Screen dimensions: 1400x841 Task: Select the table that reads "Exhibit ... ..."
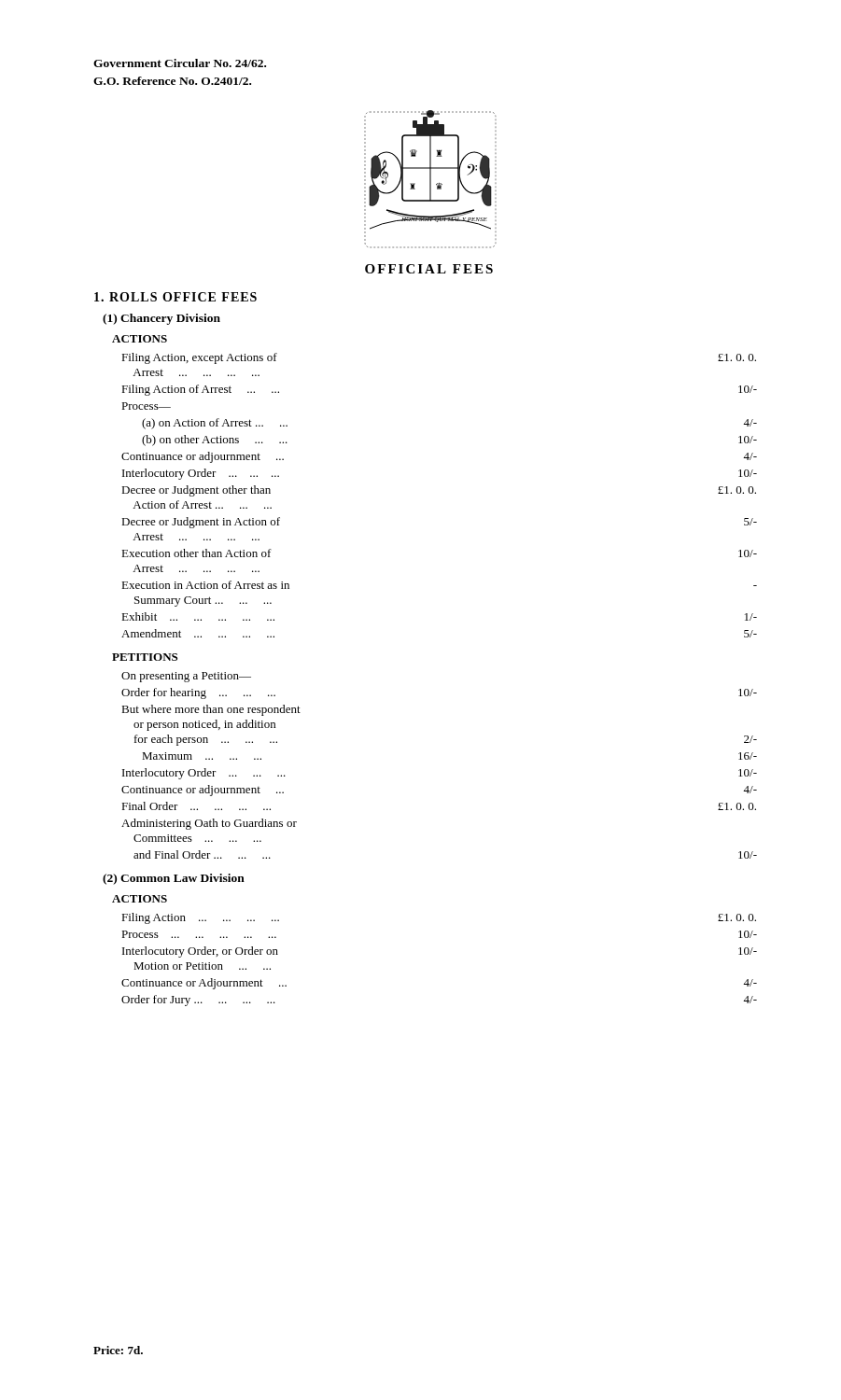[x=430, y=496]
